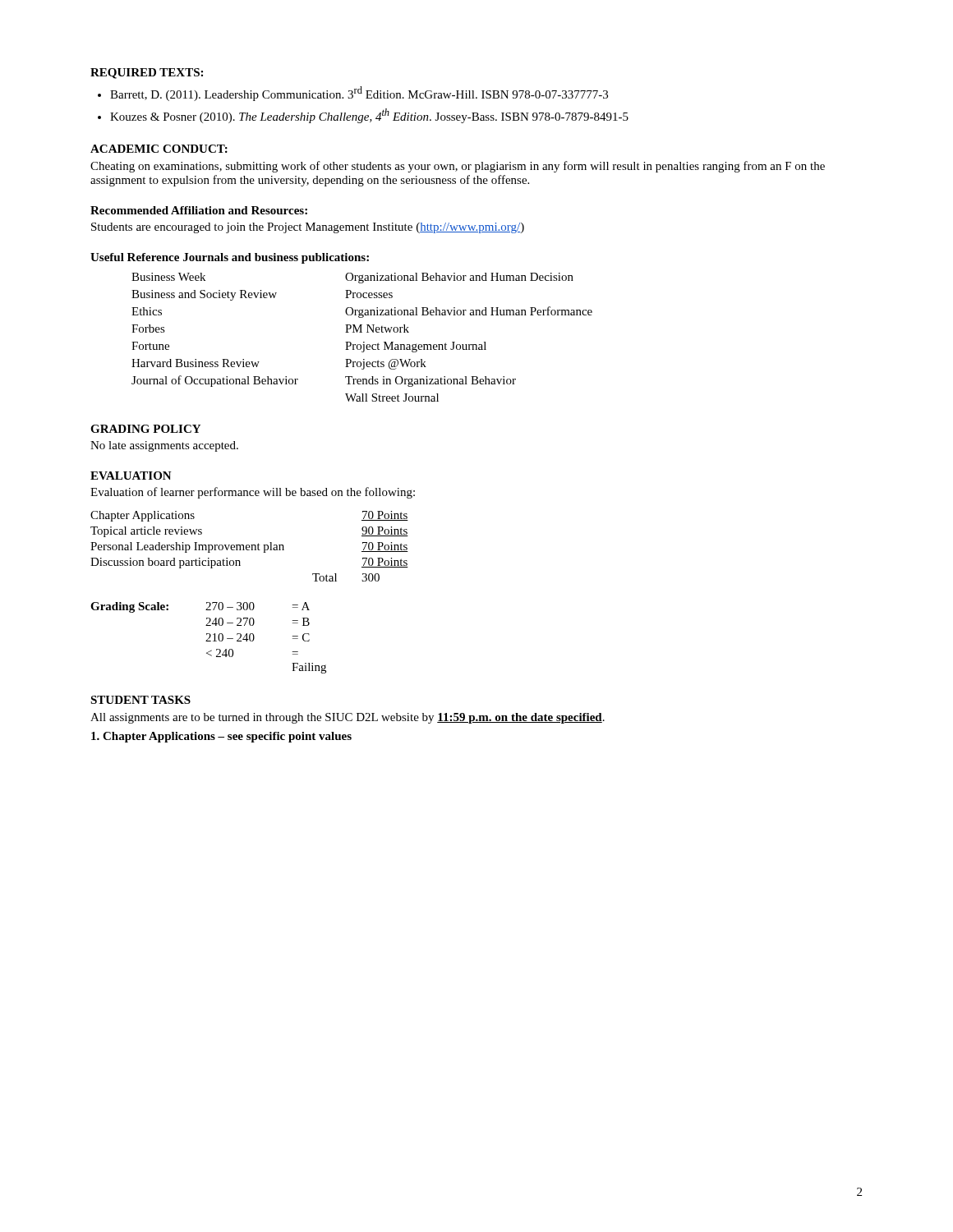Locate the block of text that opens with "Barrett, D. (2011)."
The height and width of the screenshot is (1232, 953).
(x=476, y=104)
